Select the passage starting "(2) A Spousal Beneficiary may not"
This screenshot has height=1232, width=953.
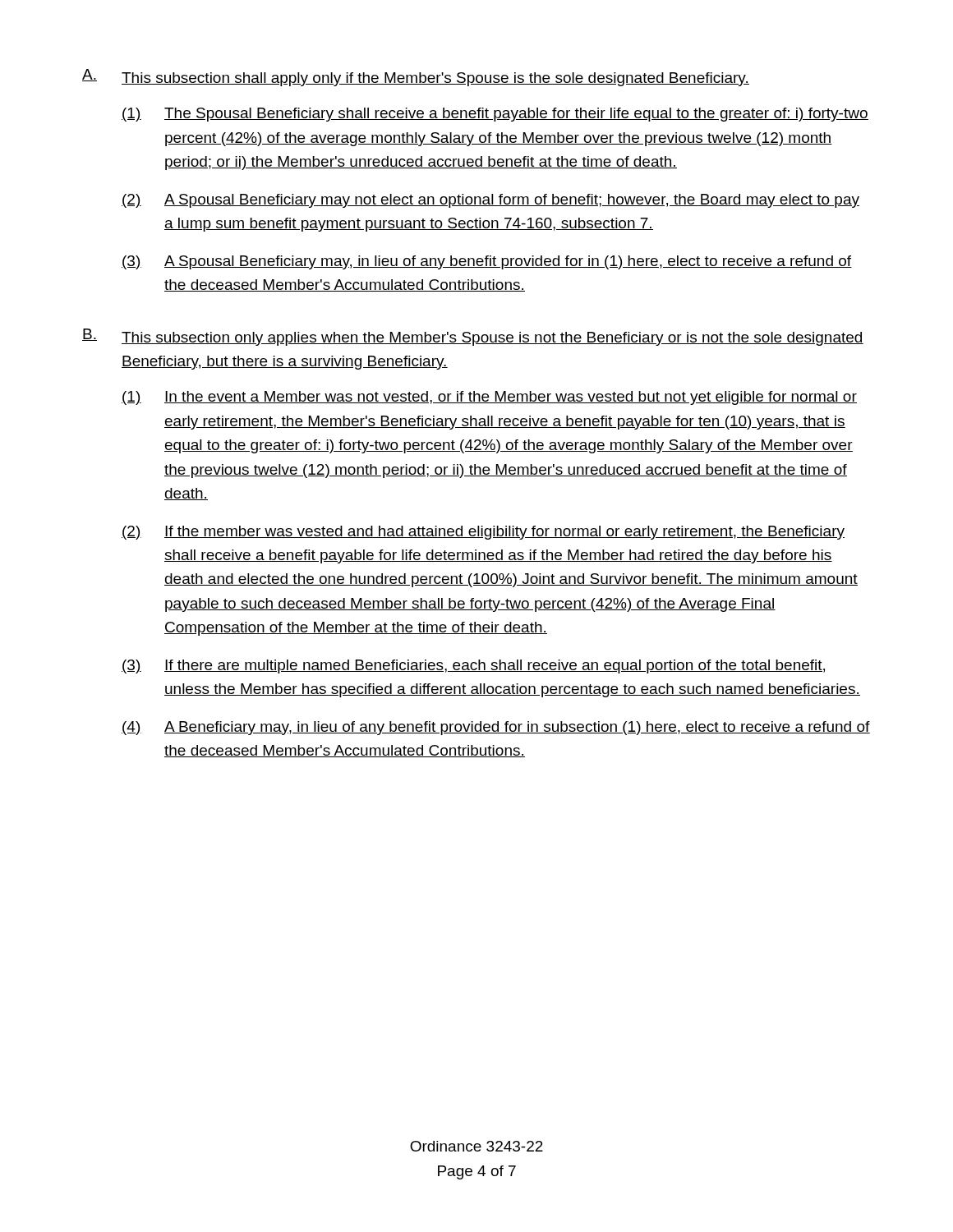pos(496,211)
